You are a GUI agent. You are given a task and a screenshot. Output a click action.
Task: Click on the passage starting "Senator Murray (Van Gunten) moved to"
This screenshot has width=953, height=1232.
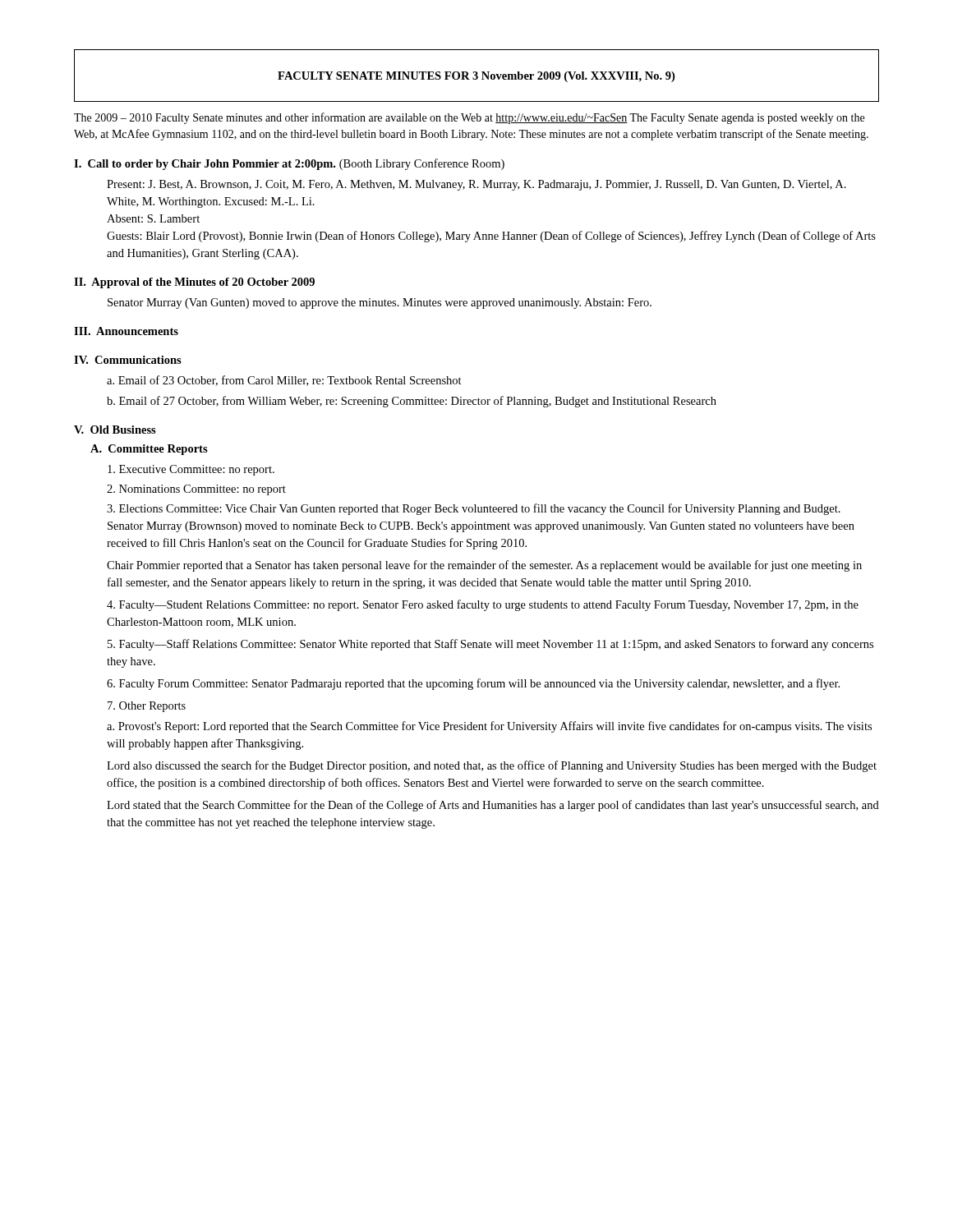pyautogui.click(x=380, y=302)
